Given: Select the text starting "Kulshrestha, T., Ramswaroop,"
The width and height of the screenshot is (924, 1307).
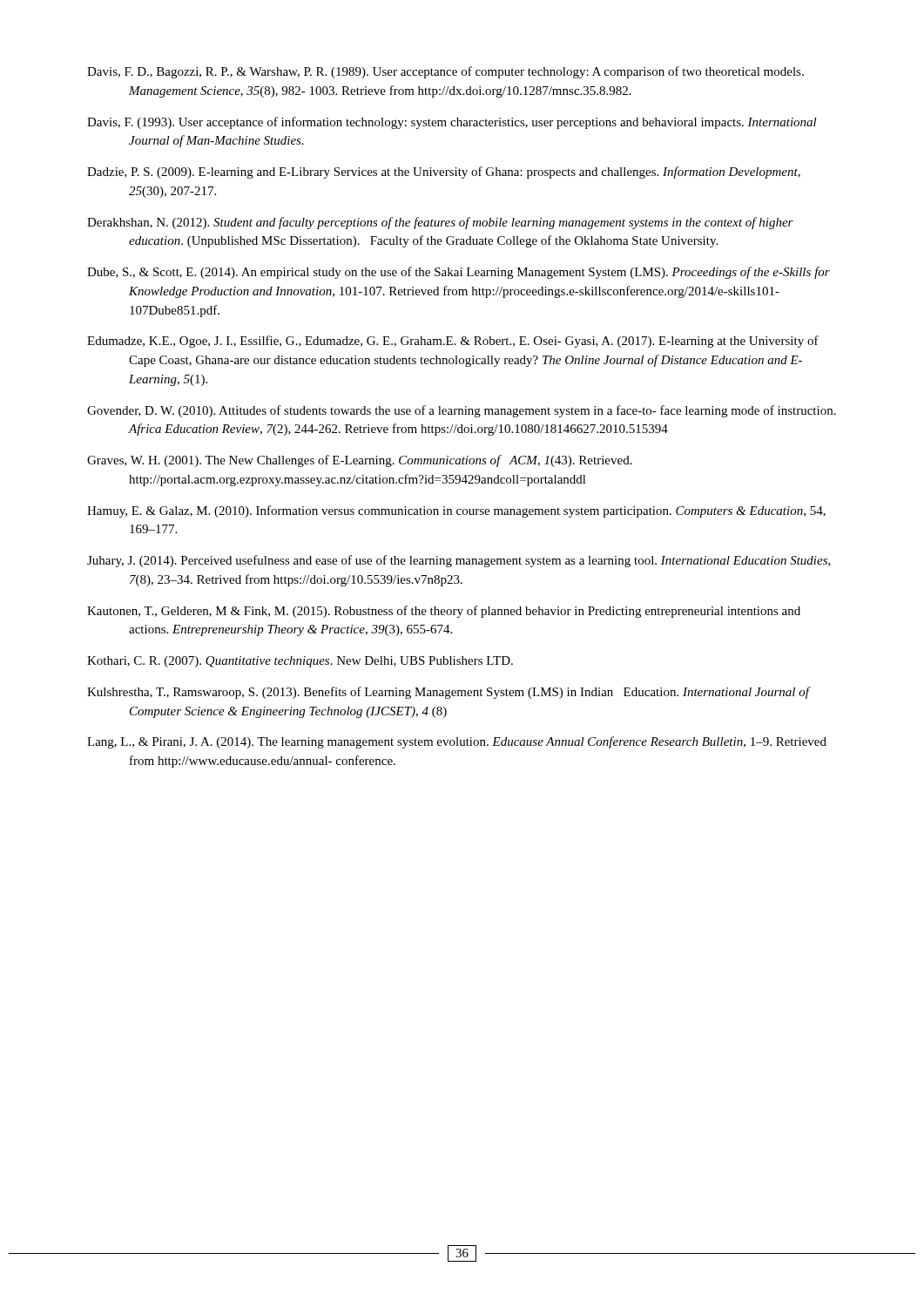Looking at the screenshot, I should pos(448,701).
